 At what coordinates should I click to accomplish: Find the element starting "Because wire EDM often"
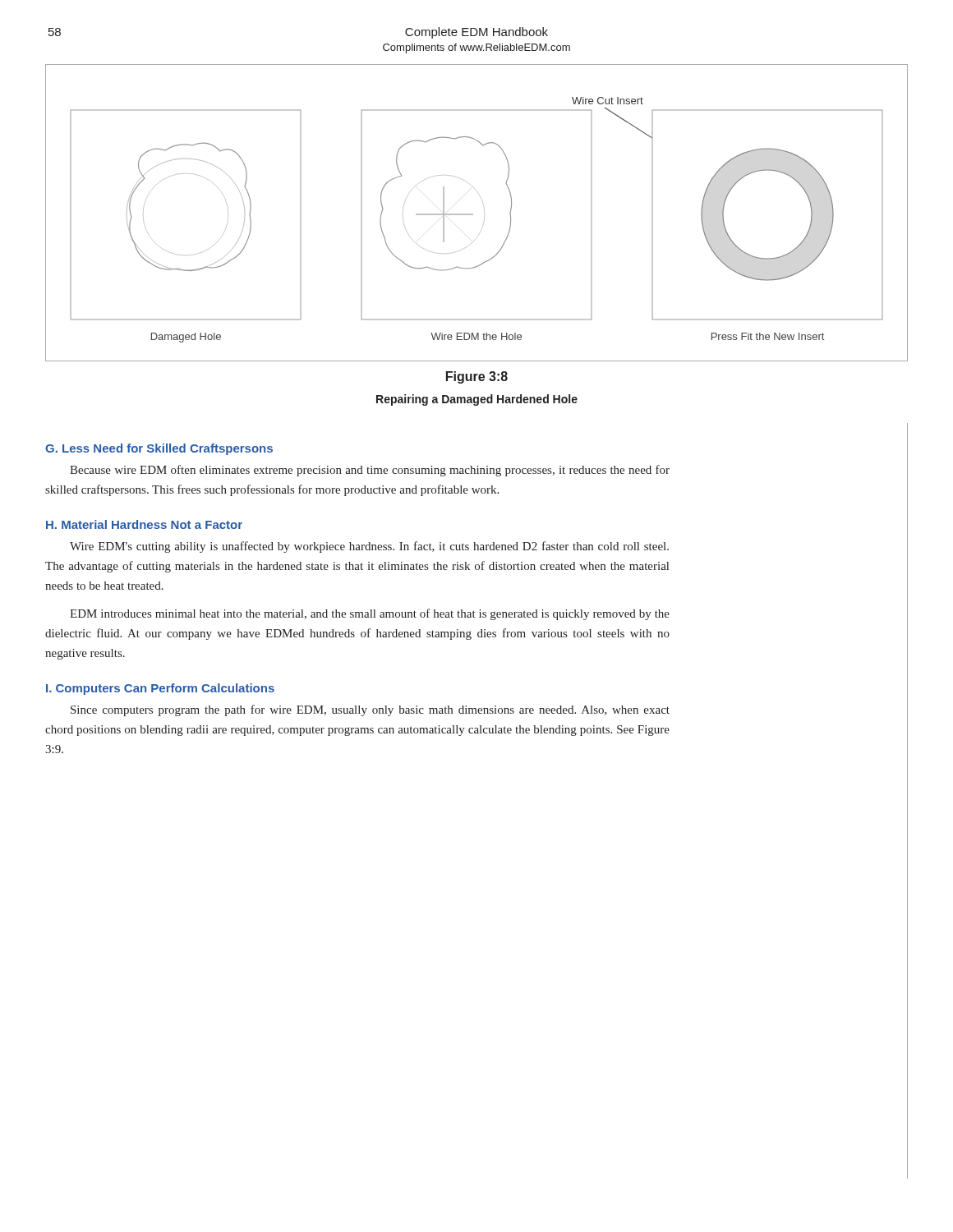357,480
